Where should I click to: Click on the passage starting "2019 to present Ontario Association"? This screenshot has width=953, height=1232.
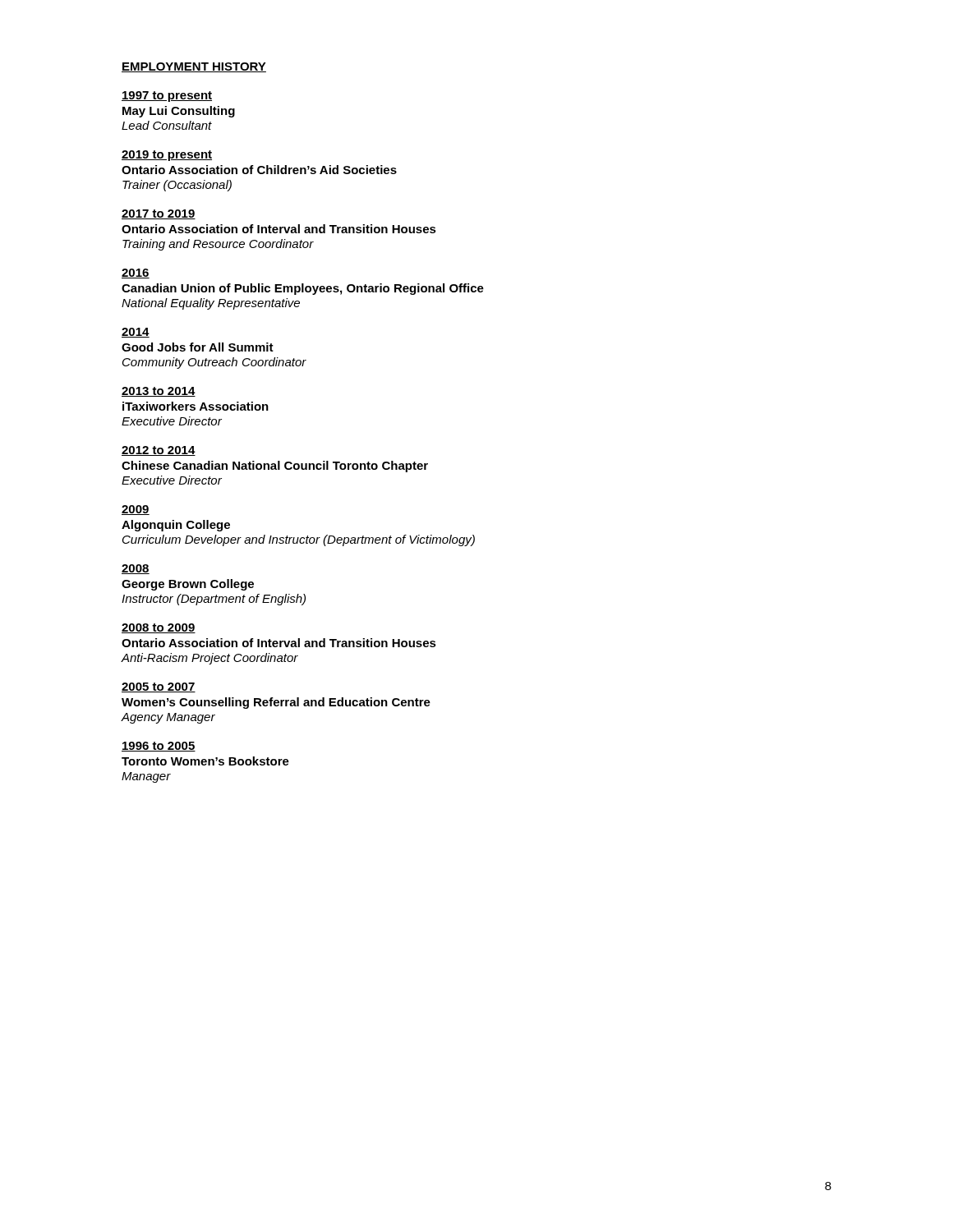click(167, 156)
